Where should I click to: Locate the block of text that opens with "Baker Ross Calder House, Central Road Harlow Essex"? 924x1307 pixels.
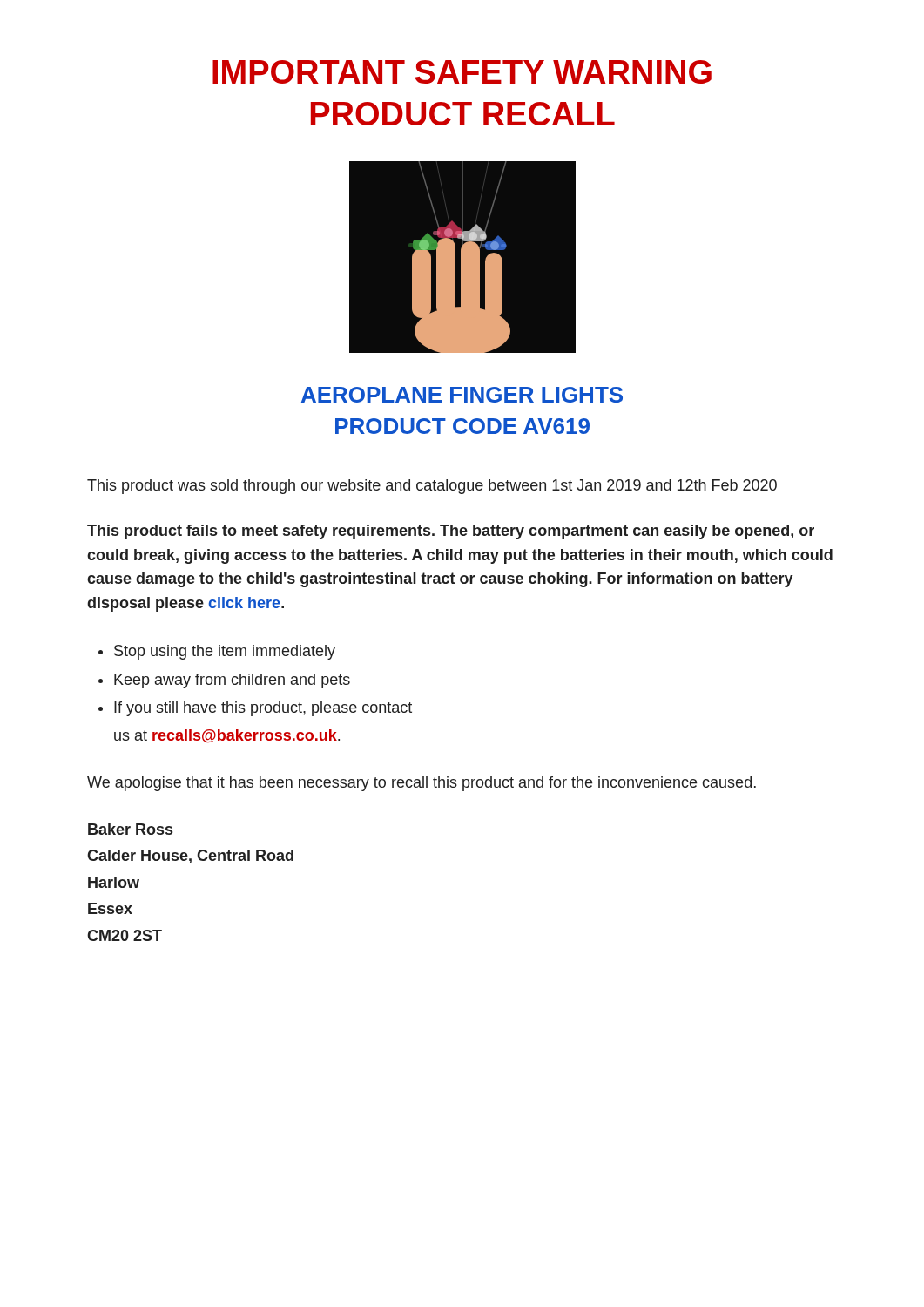click(130, 829)
